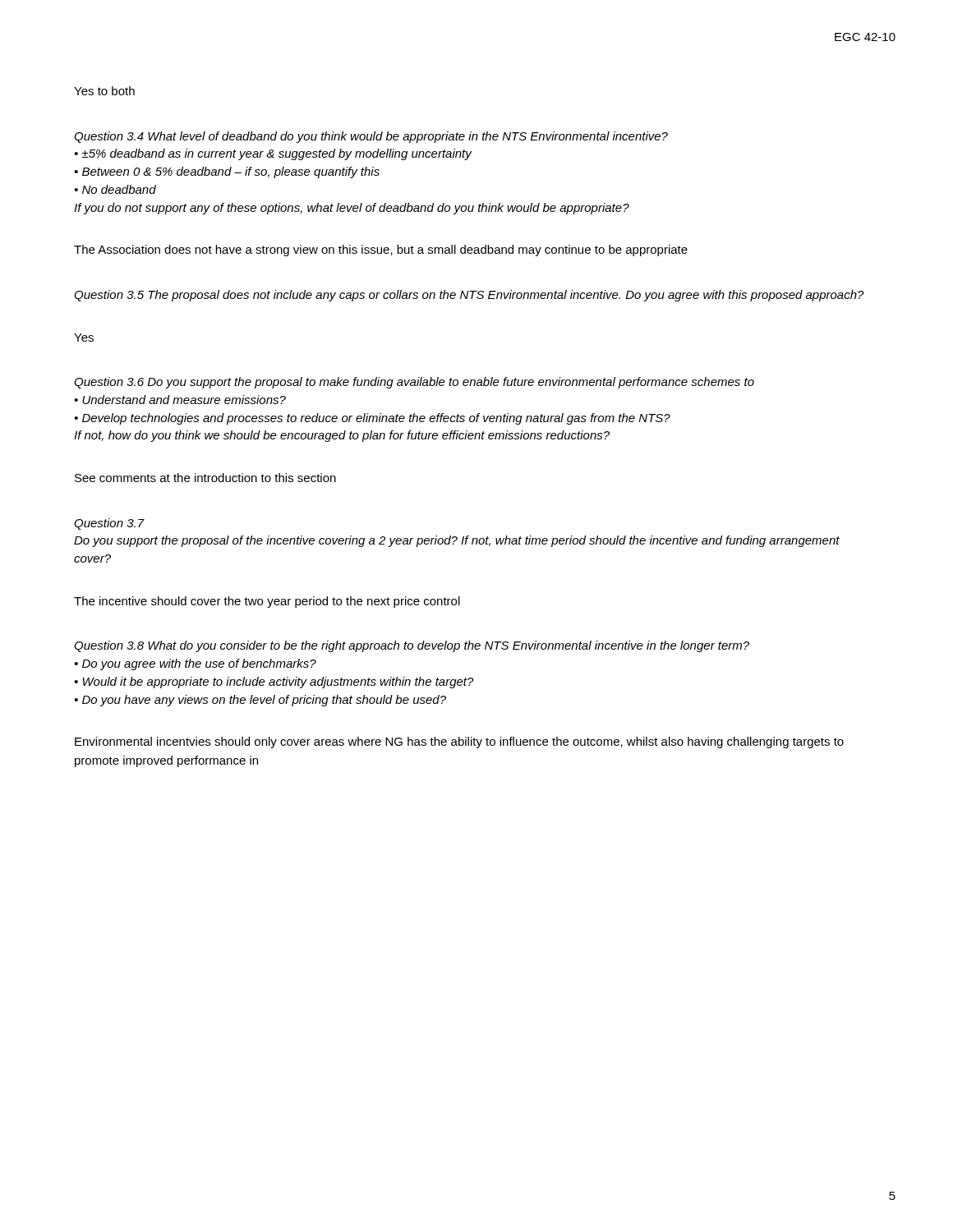Click on the element starting "Environmental incentvies should only cover areas where"
This screenshot has width=953, height=1232.
coord(459,751)
